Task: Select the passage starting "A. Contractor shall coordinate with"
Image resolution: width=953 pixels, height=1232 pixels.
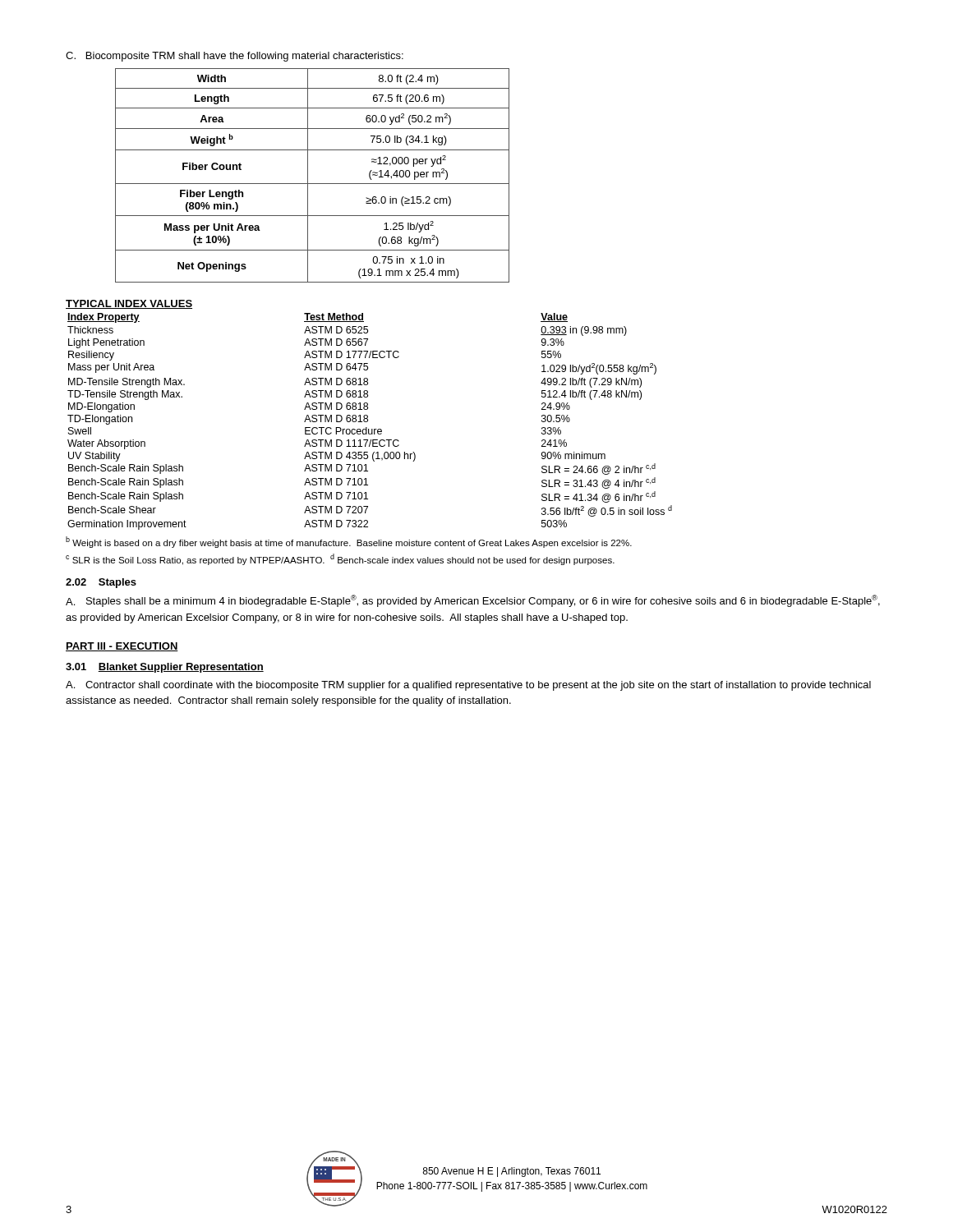Action: coord(468,693)
